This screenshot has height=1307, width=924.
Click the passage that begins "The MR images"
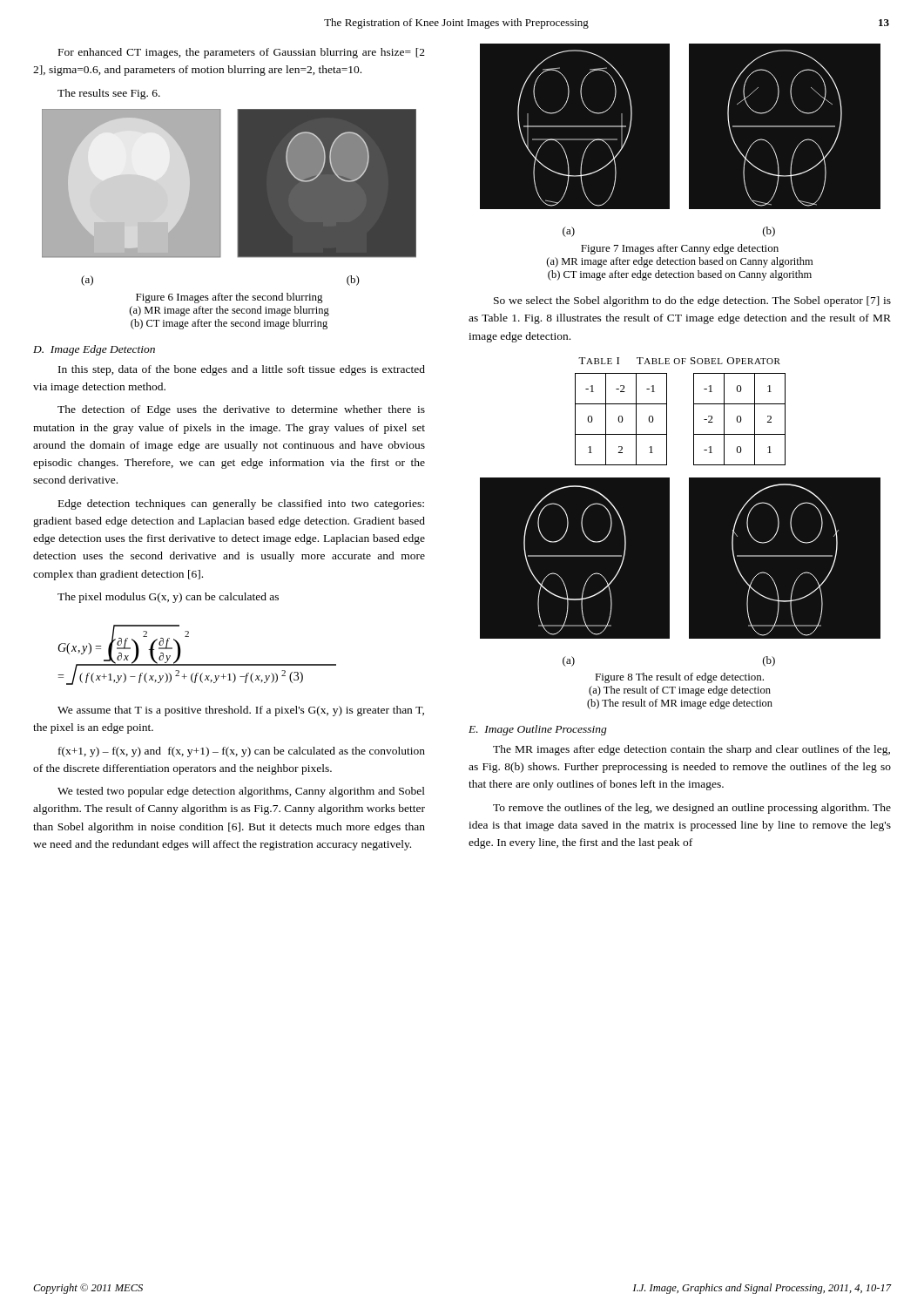coord(680,796)
